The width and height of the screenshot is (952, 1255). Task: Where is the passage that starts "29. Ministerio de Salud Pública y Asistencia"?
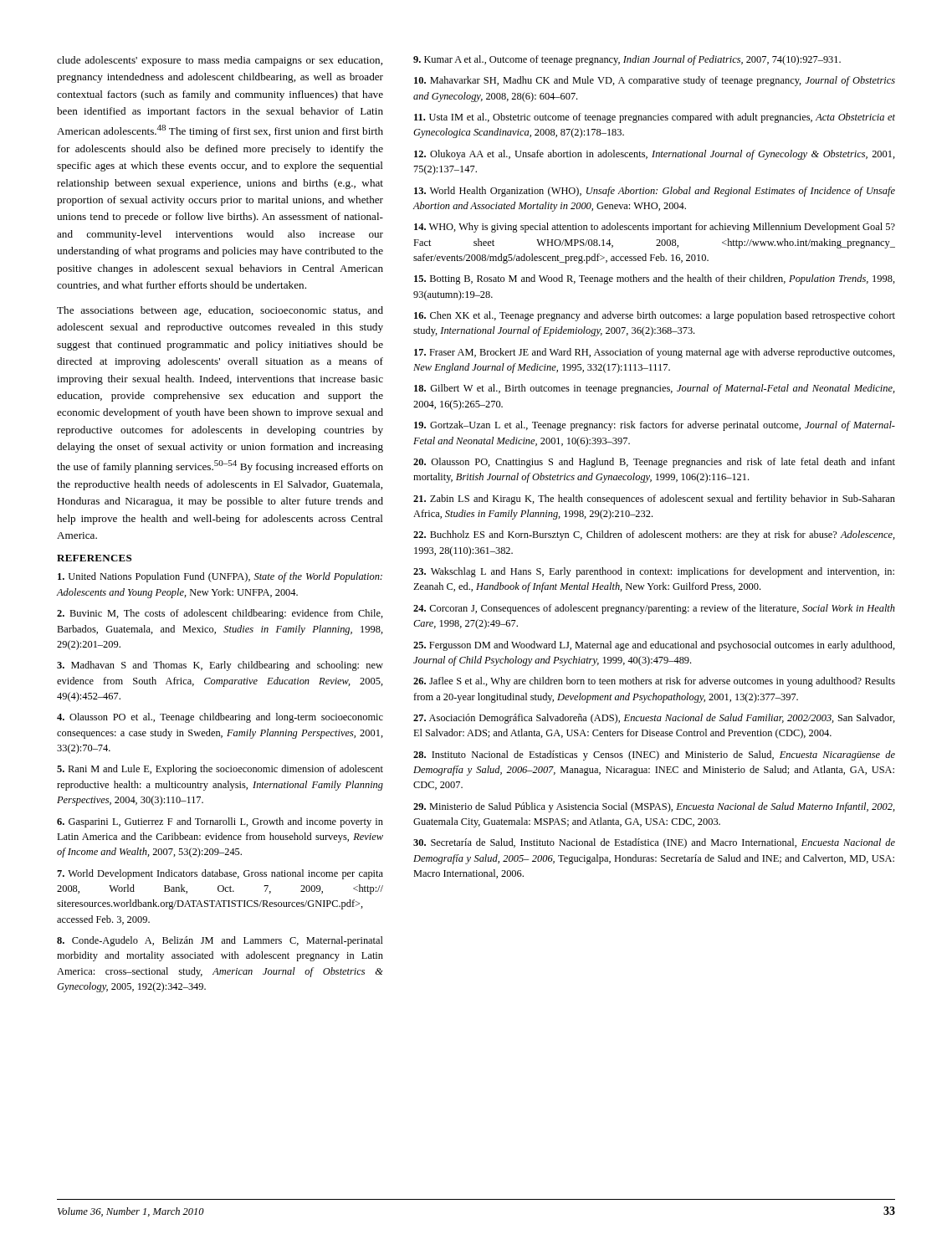(654, 814)
